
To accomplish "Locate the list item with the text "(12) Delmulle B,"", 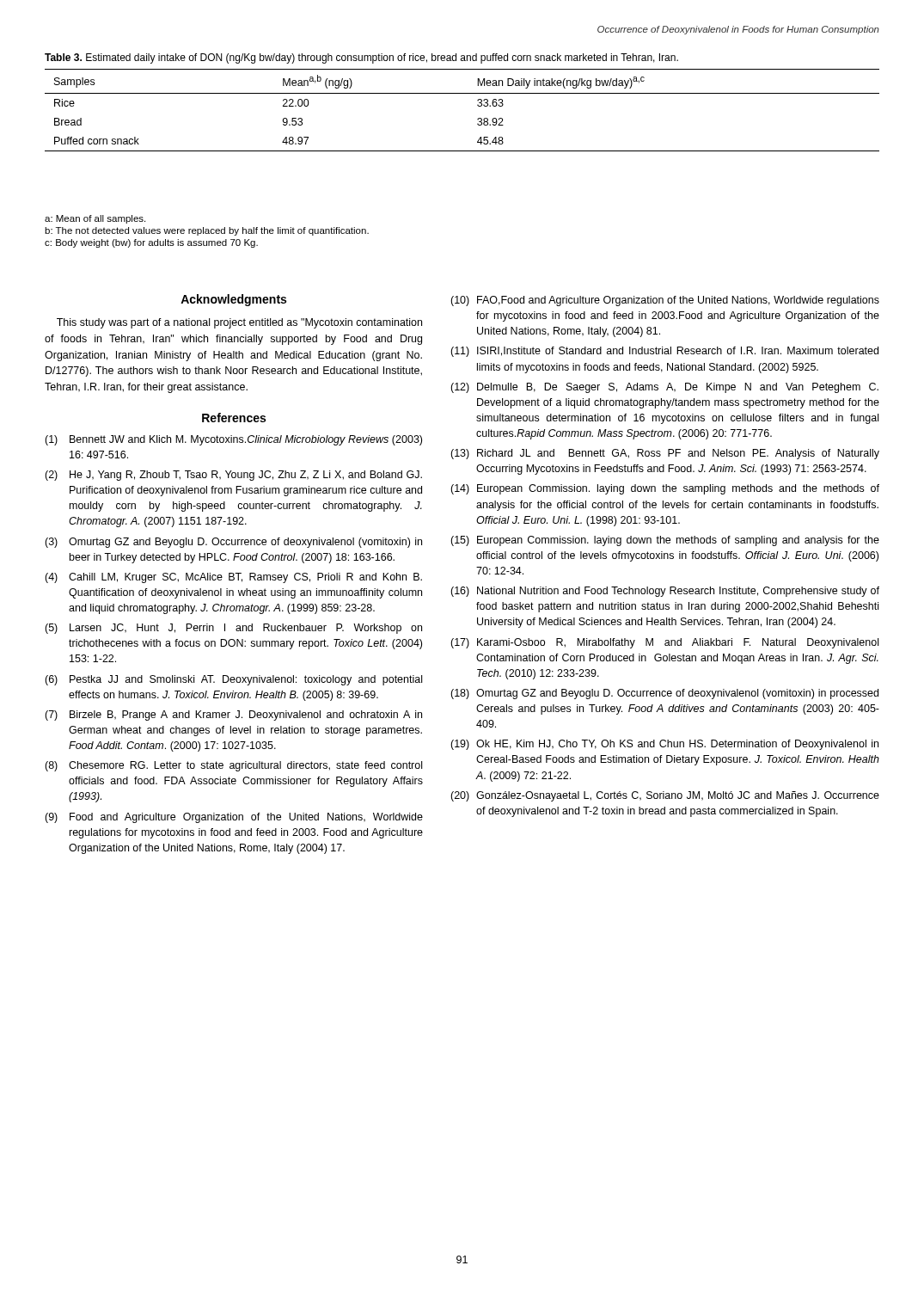I will tap(665, 410).
